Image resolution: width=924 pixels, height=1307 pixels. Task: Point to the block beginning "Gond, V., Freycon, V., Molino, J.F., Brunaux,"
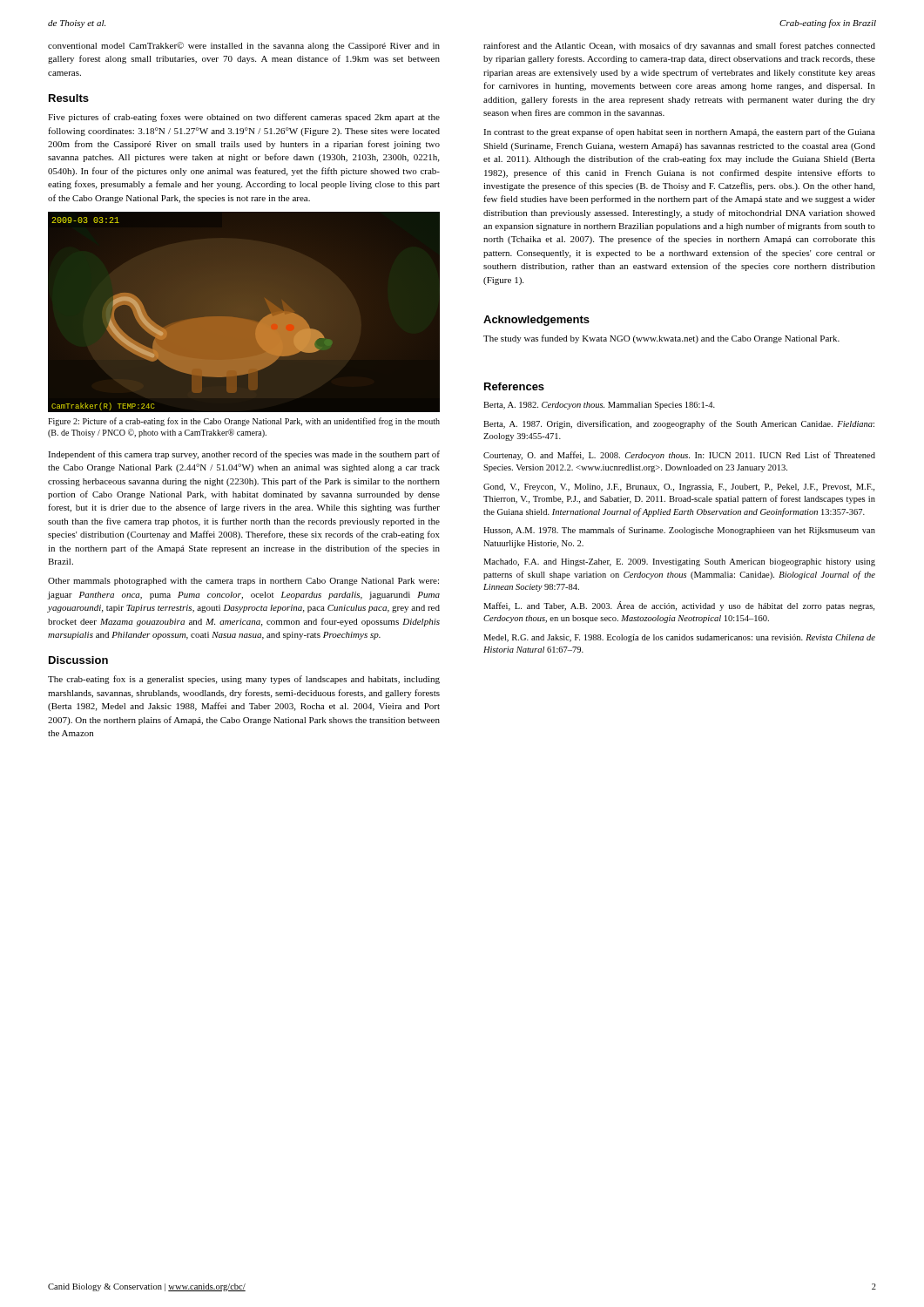[679, 499]
